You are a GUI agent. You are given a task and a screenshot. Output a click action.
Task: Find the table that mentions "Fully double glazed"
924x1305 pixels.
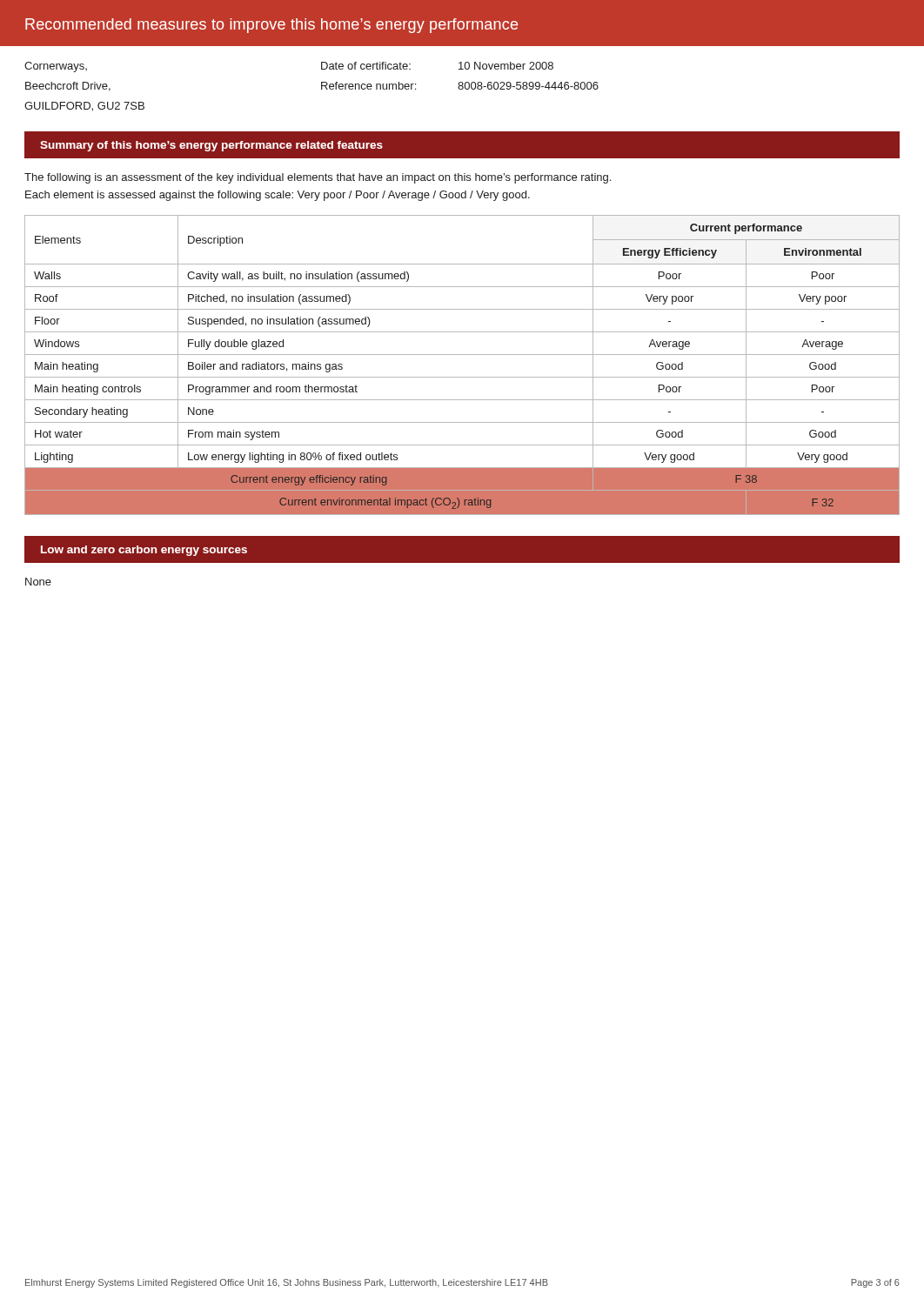click(x=462, y=369)
